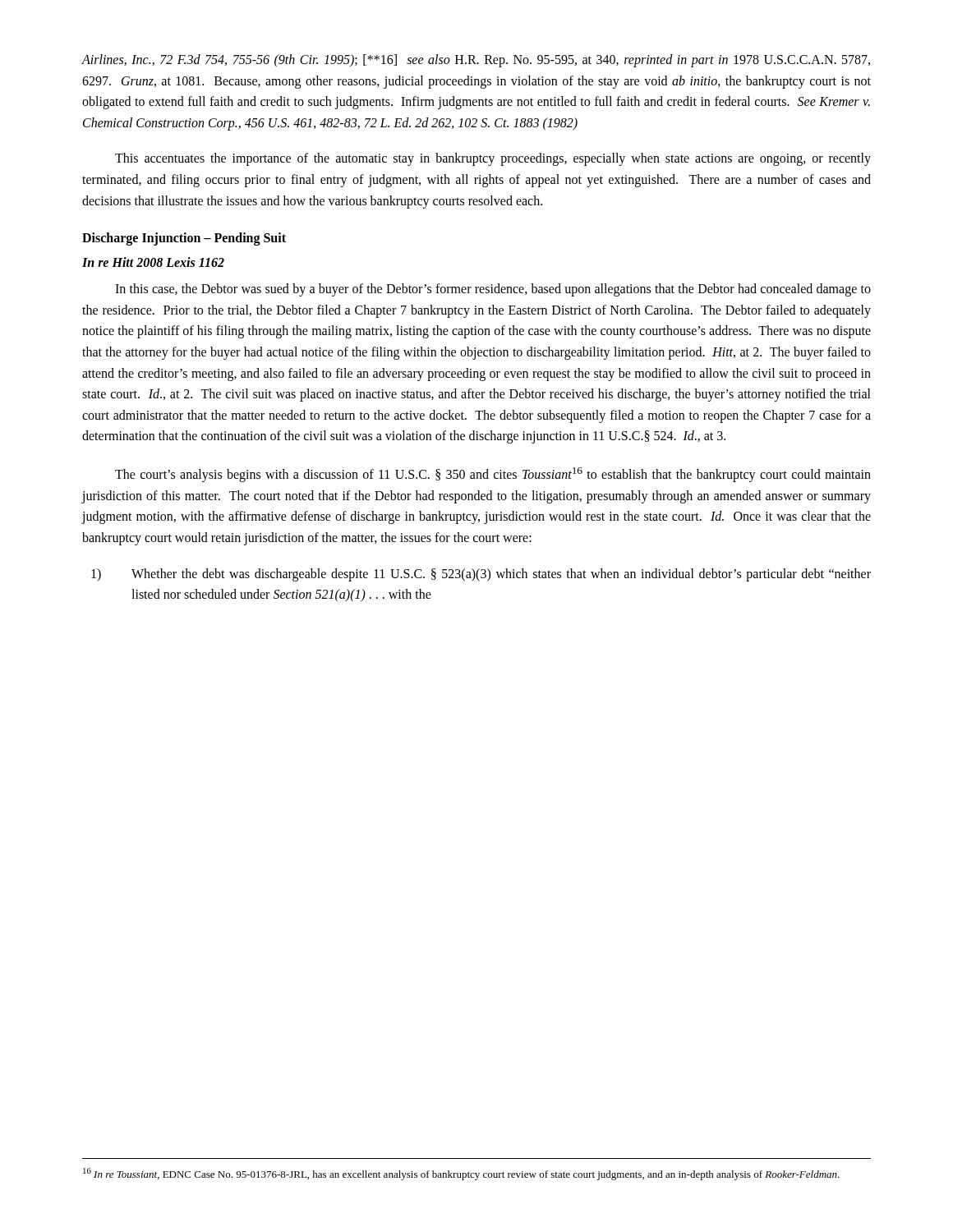Navigate to the element starting "The court’s analysis begins with"
This screenshot has height=1232, width=953.
(476, 504)
